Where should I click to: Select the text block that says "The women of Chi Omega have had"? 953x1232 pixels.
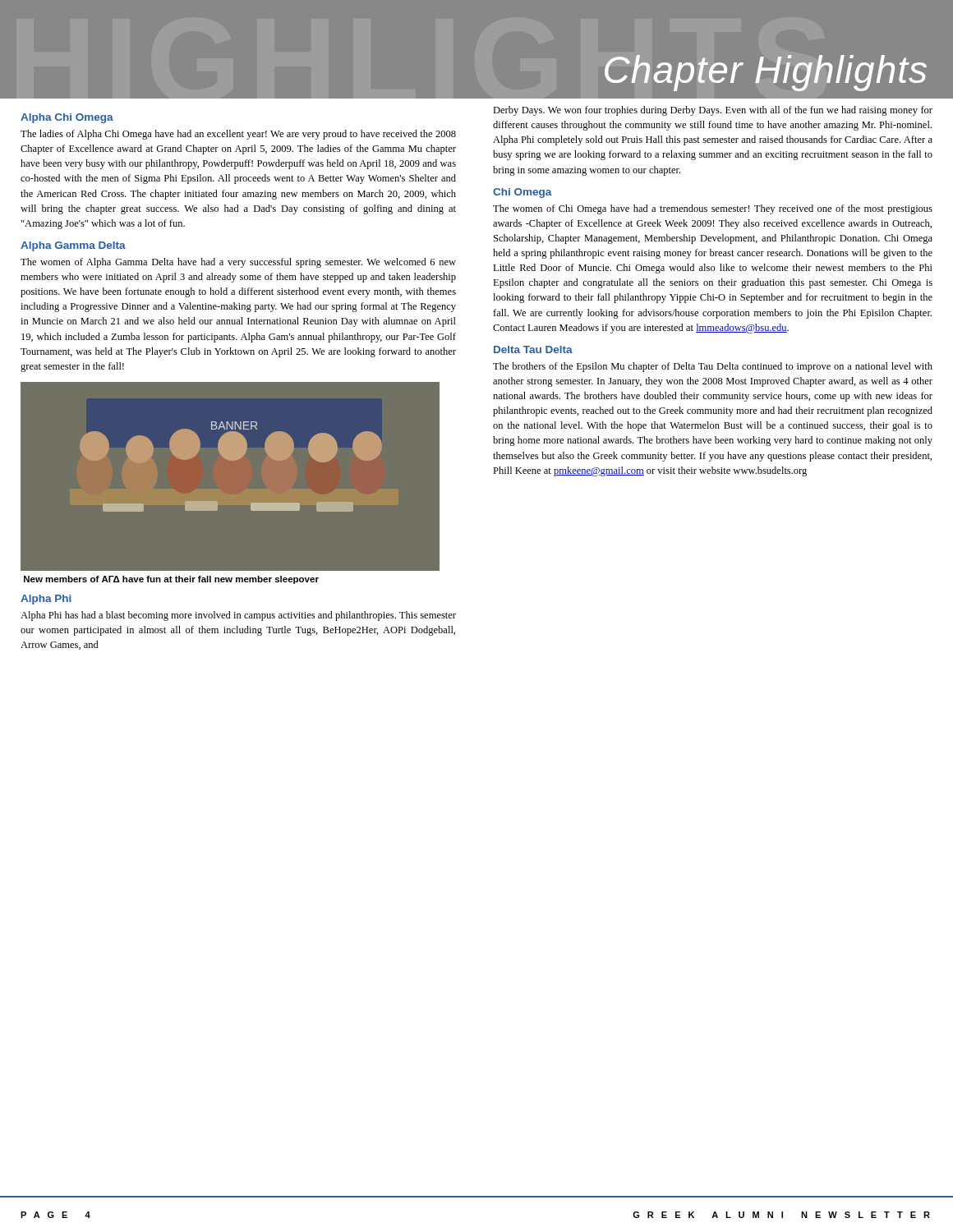click(x=713, y=268)
